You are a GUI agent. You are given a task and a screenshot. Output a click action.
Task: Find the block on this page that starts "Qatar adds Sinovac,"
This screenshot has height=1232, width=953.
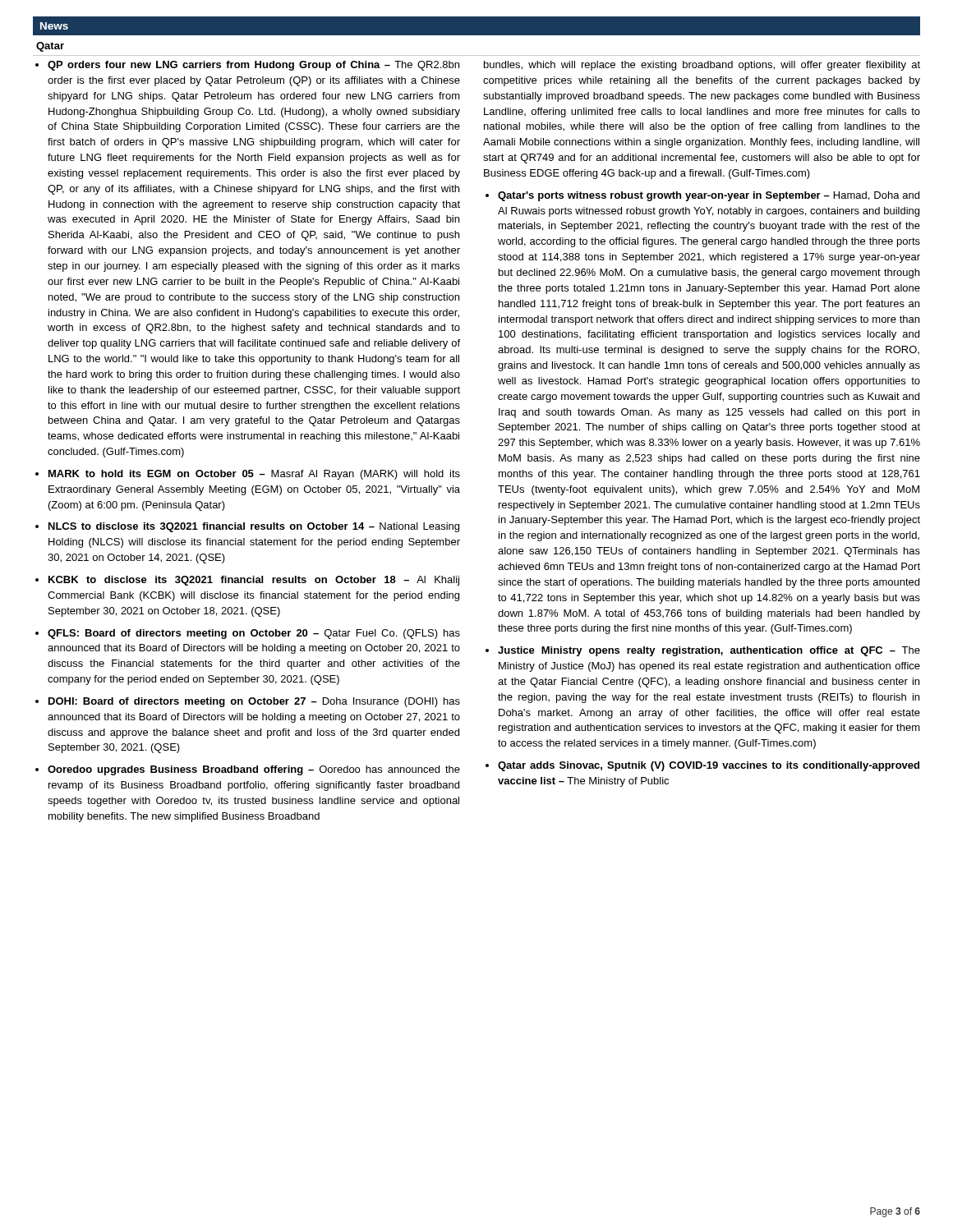coord(709,773)
